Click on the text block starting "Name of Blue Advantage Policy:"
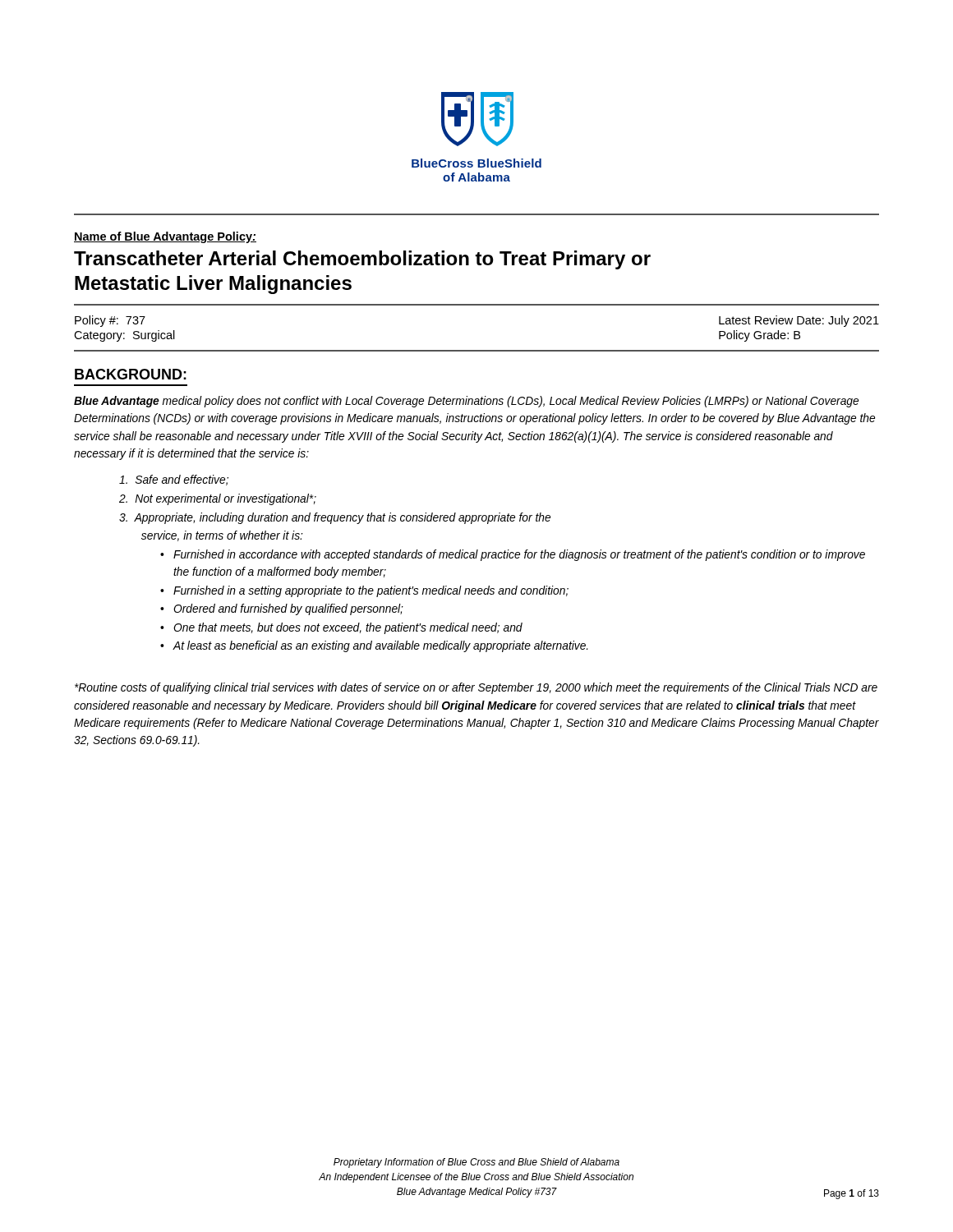953x1232 pixels. click(x=476, y=263)
